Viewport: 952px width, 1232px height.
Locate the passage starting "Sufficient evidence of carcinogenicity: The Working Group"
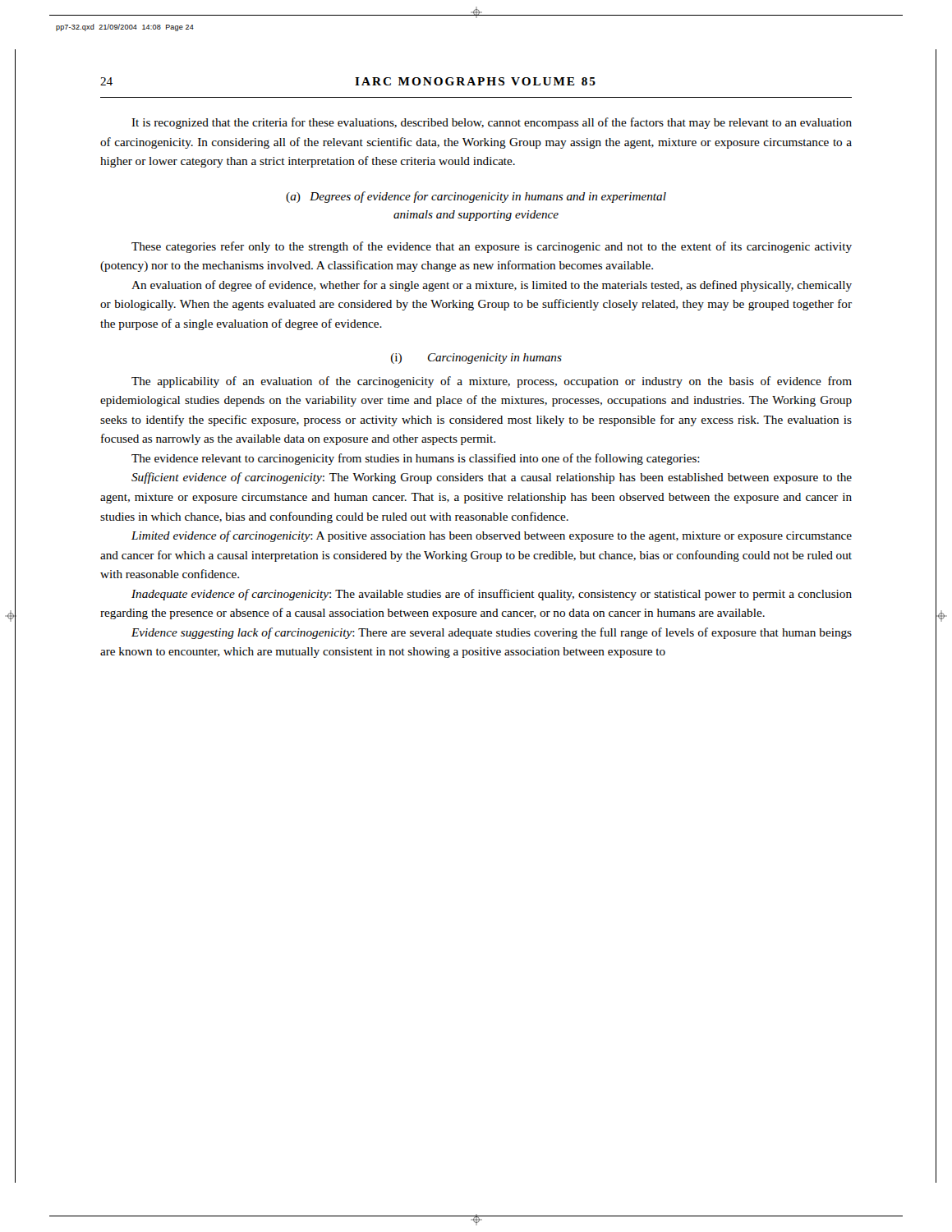pos(476,497)
